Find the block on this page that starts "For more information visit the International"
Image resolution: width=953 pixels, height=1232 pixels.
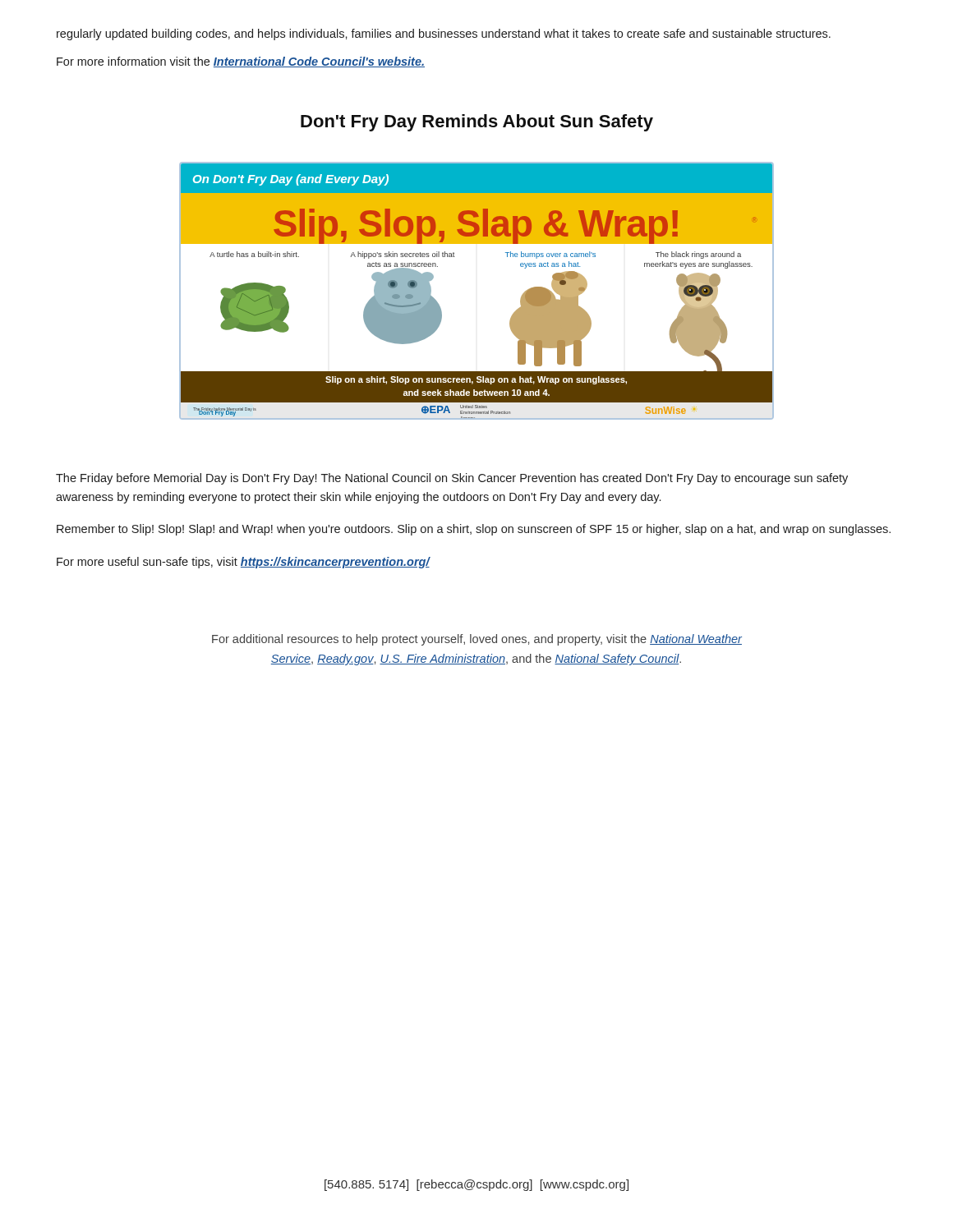tap(241, 62)
